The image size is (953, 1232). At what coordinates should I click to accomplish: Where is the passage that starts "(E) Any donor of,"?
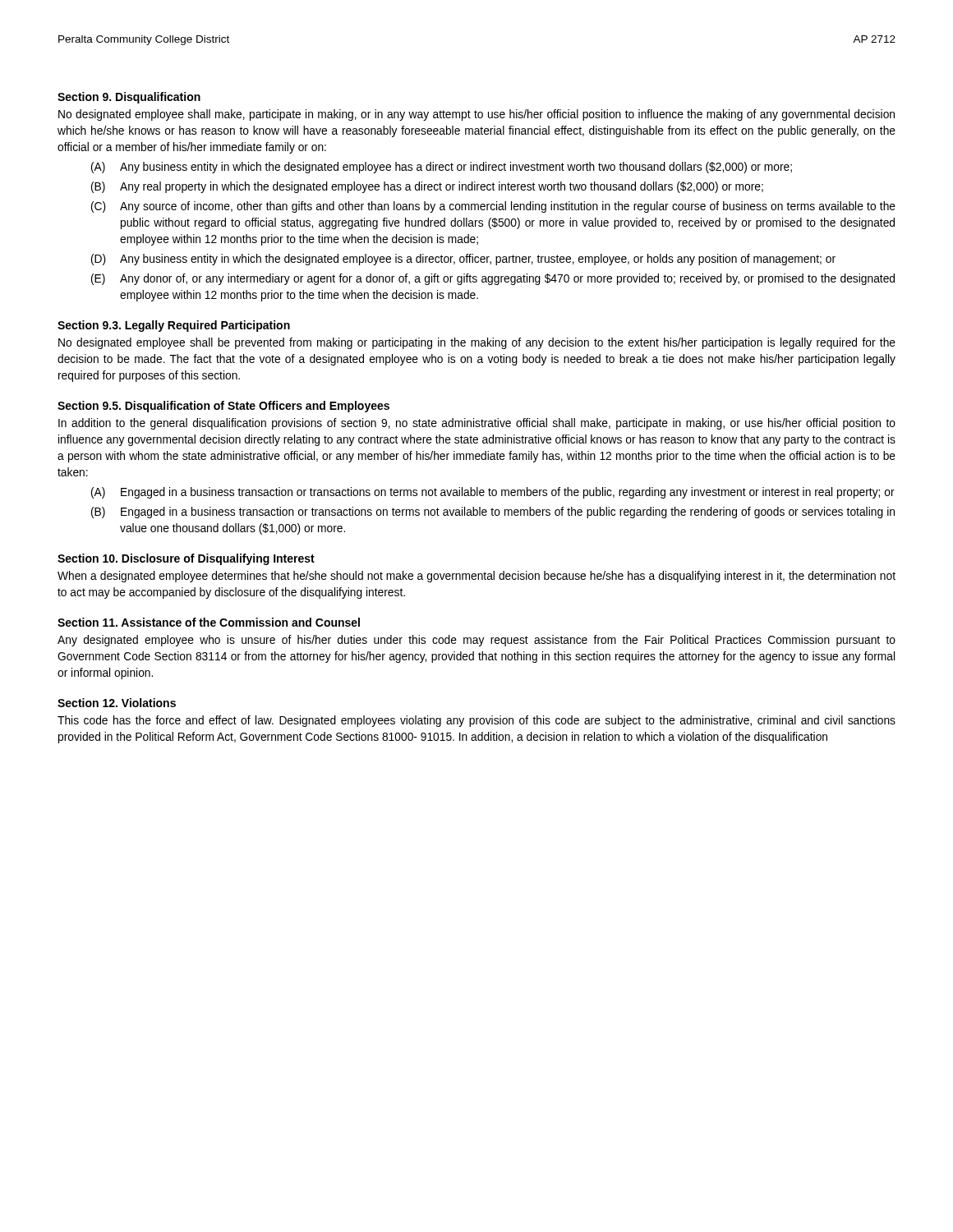493,287
